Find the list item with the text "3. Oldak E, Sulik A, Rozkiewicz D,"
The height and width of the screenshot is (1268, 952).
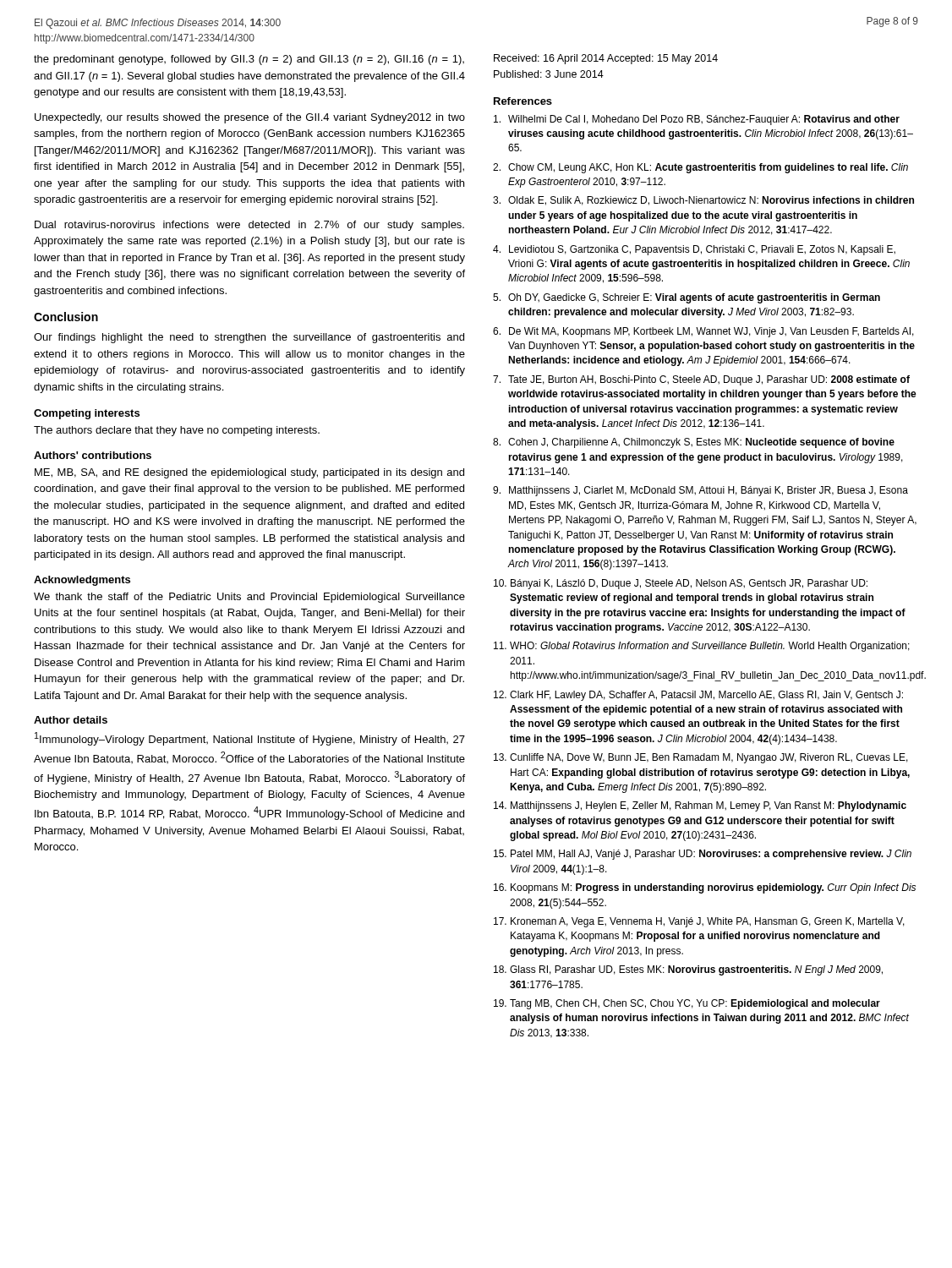[x=706, y=216]
